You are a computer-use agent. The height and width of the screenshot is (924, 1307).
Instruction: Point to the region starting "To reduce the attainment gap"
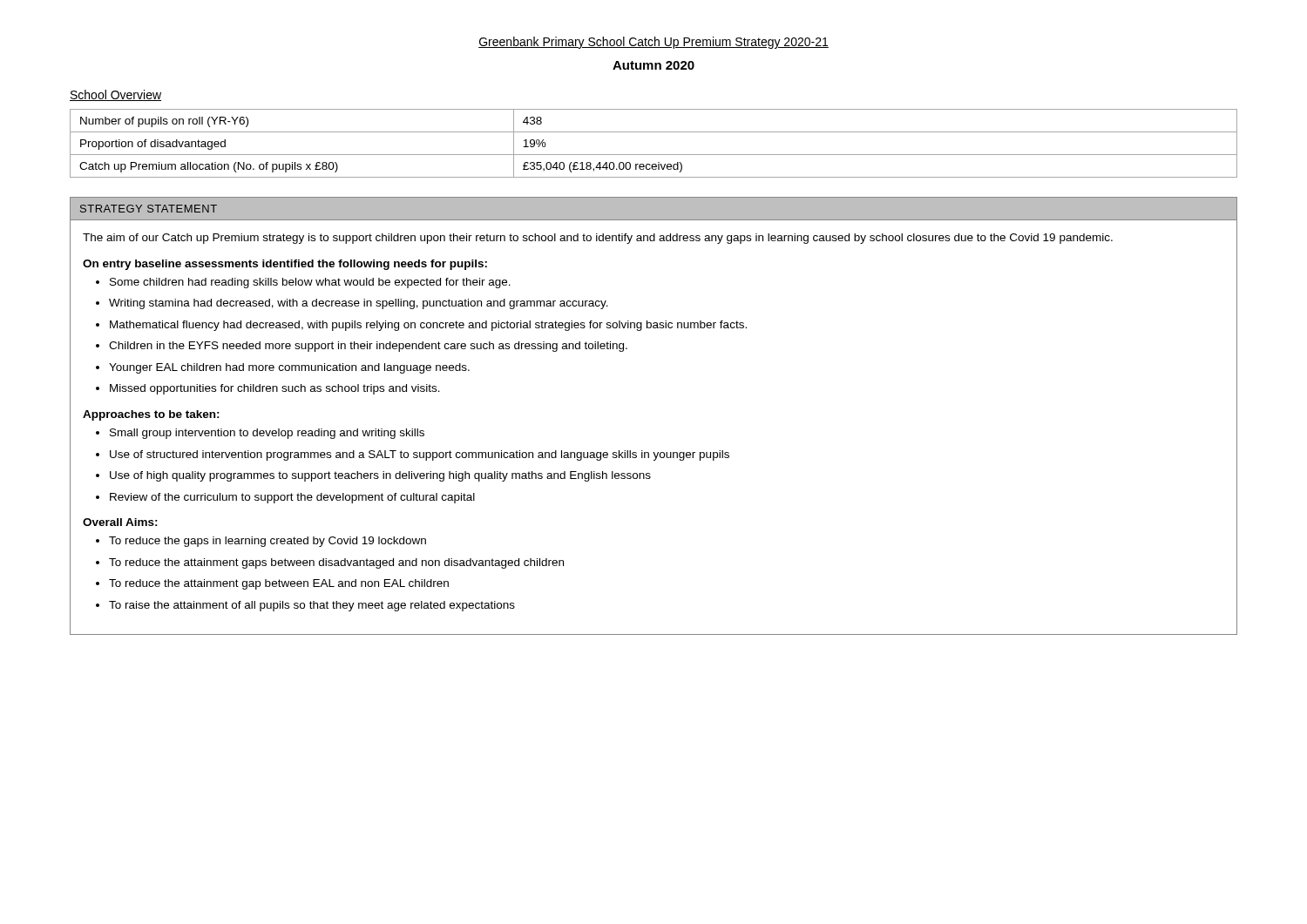click(279, 583)
